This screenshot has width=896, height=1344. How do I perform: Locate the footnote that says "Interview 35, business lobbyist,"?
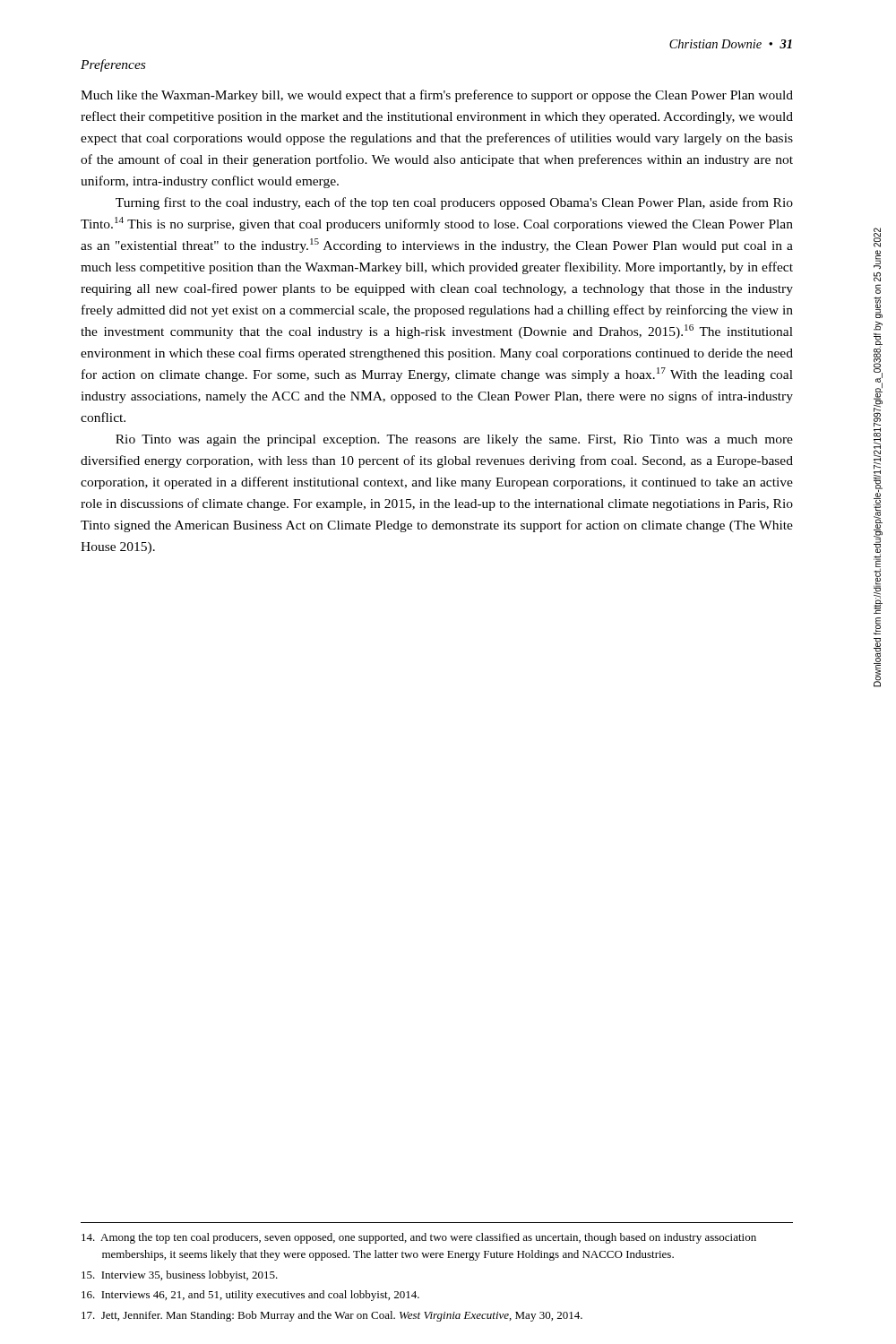[179, 1274]
